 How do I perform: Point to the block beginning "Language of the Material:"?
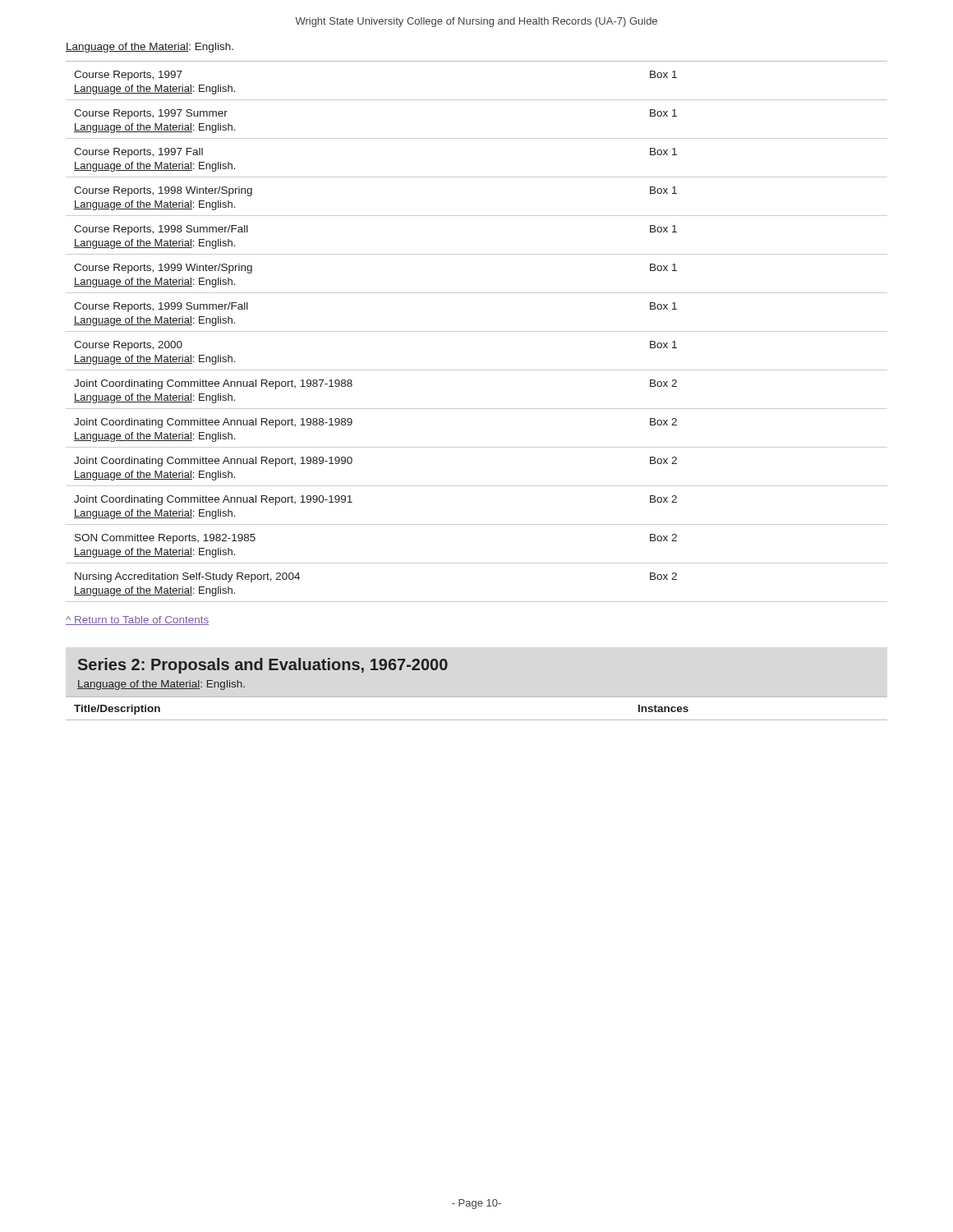click(x=150, y=46)
